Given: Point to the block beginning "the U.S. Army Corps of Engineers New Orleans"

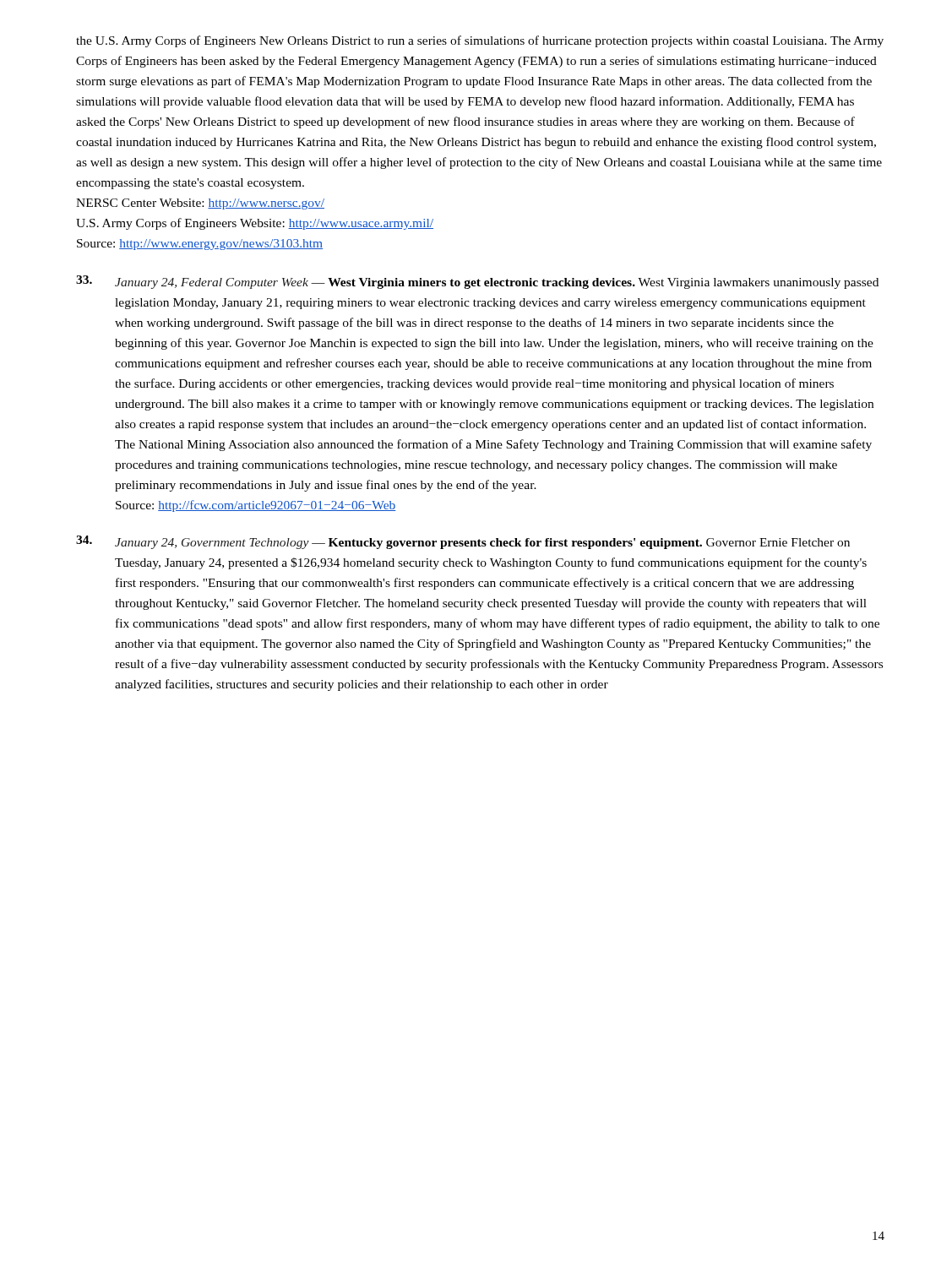Looking at the screenshot, I should point(480,142).
